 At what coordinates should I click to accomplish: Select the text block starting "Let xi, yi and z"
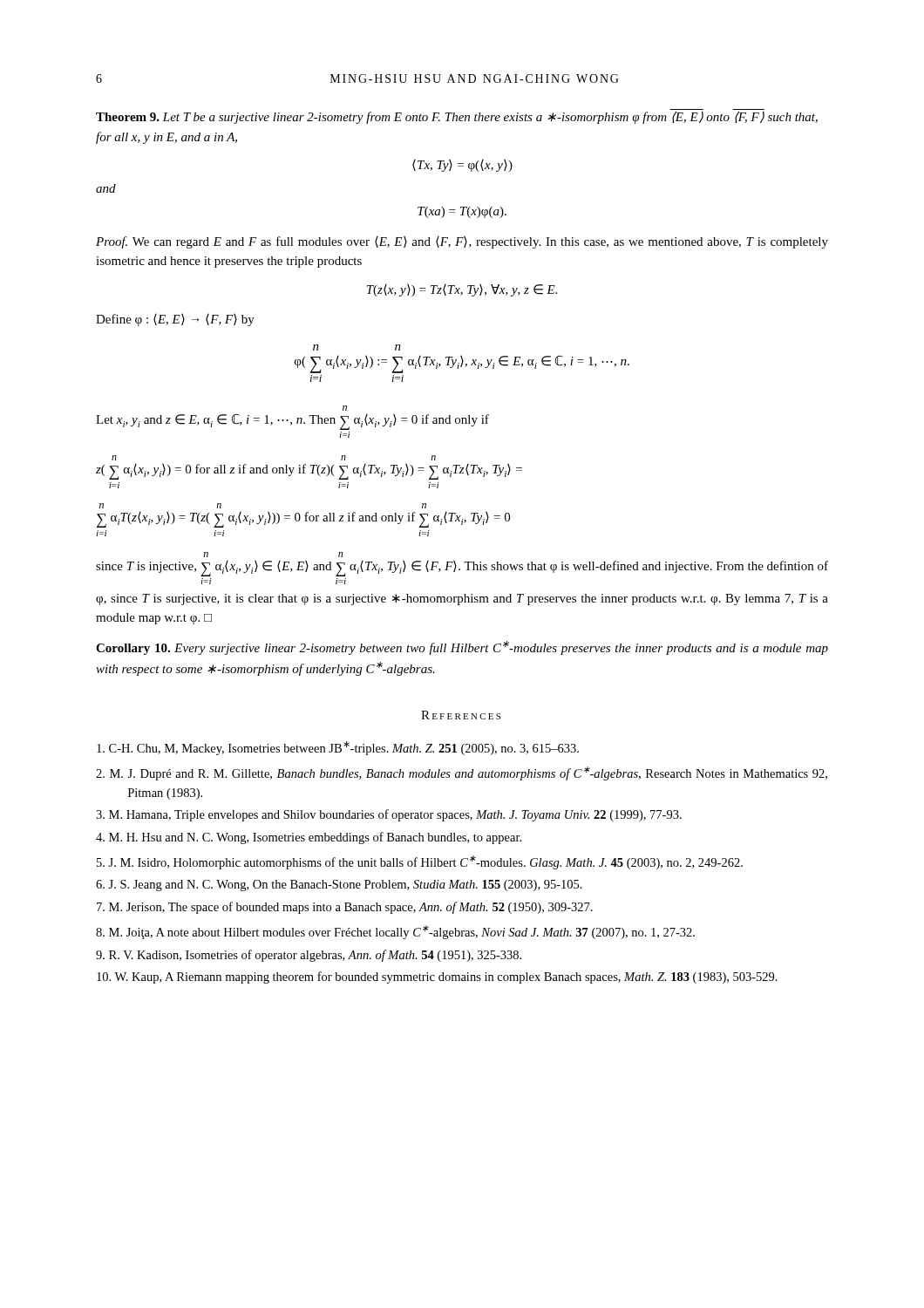[x=292, y=421]
